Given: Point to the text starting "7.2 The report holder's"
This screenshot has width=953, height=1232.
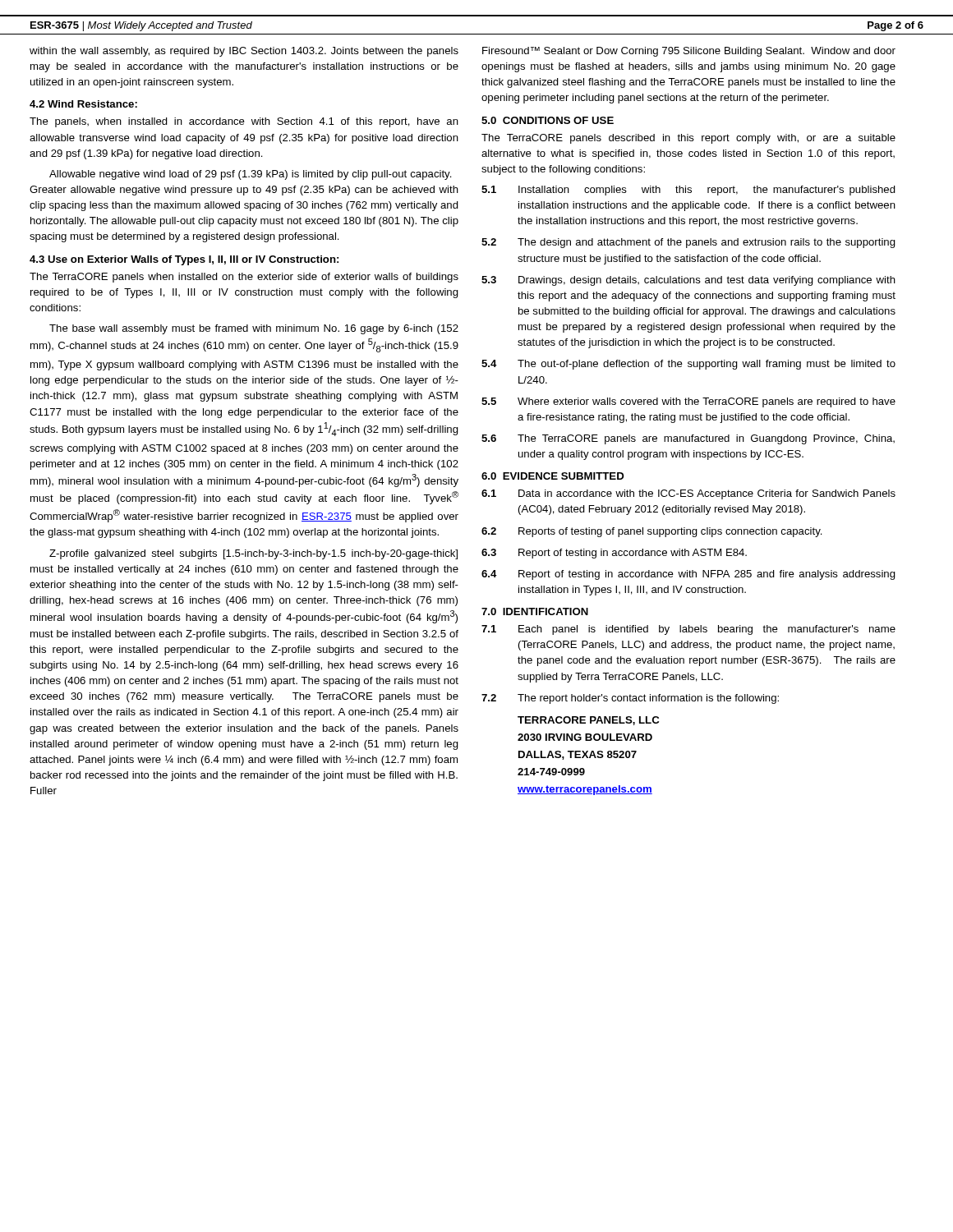Looking at the screenshot, I should coord(688,697).
